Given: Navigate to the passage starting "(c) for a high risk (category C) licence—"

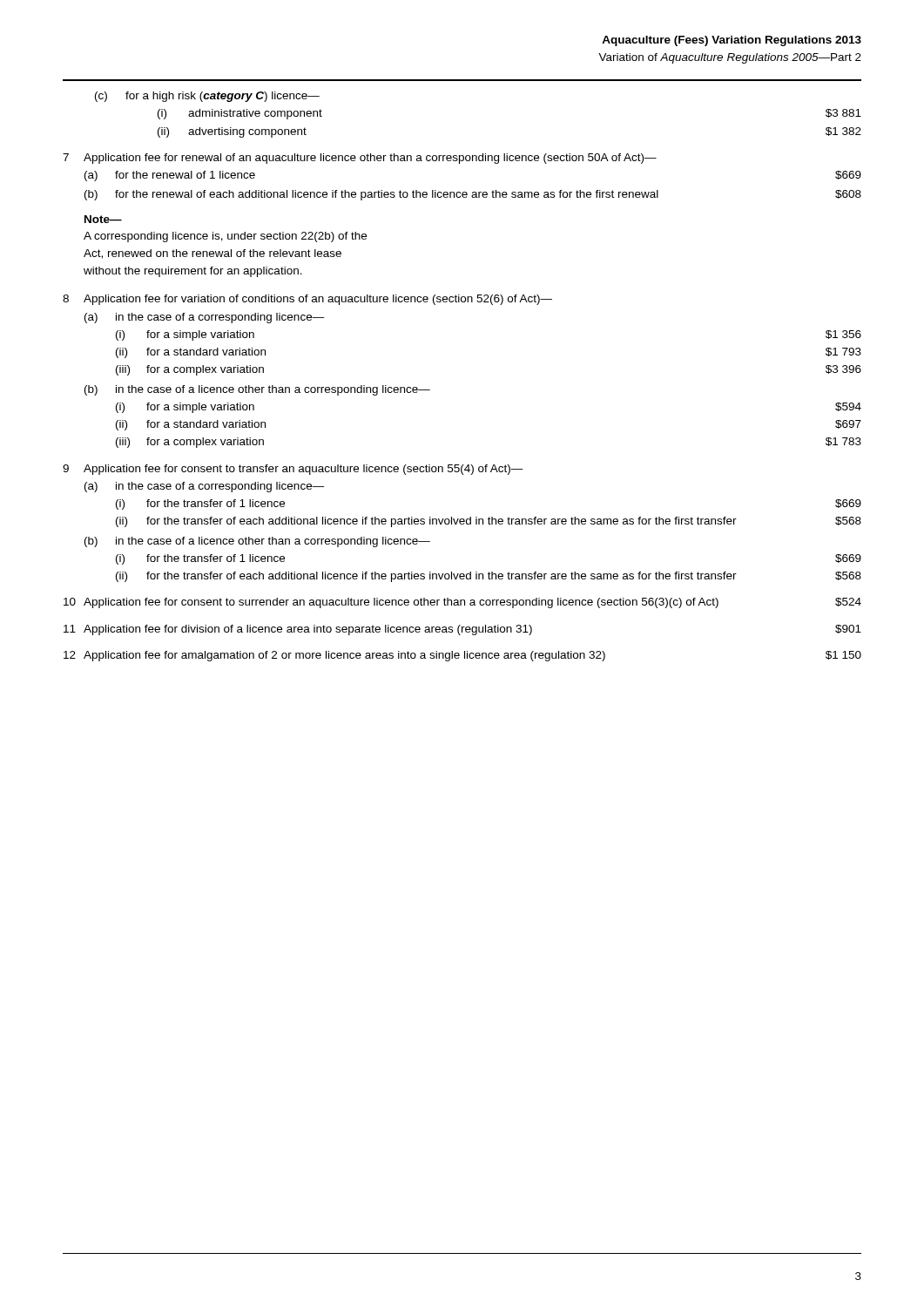Looking at the screenshot, I should pos(207,97).
